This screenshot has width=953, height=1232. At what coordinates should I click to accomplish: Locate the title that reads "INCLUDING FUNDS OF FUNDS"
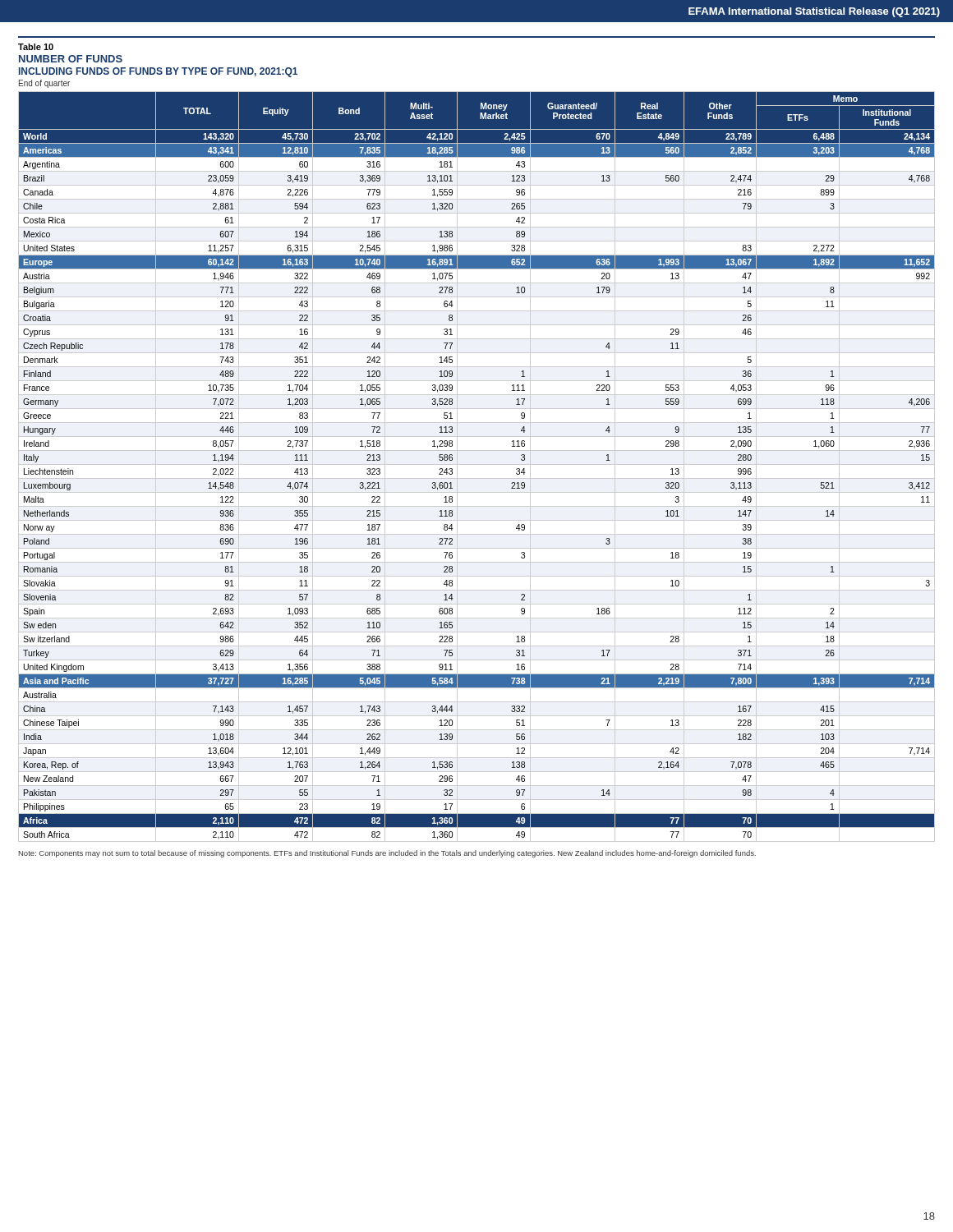[x=158, y=71]
